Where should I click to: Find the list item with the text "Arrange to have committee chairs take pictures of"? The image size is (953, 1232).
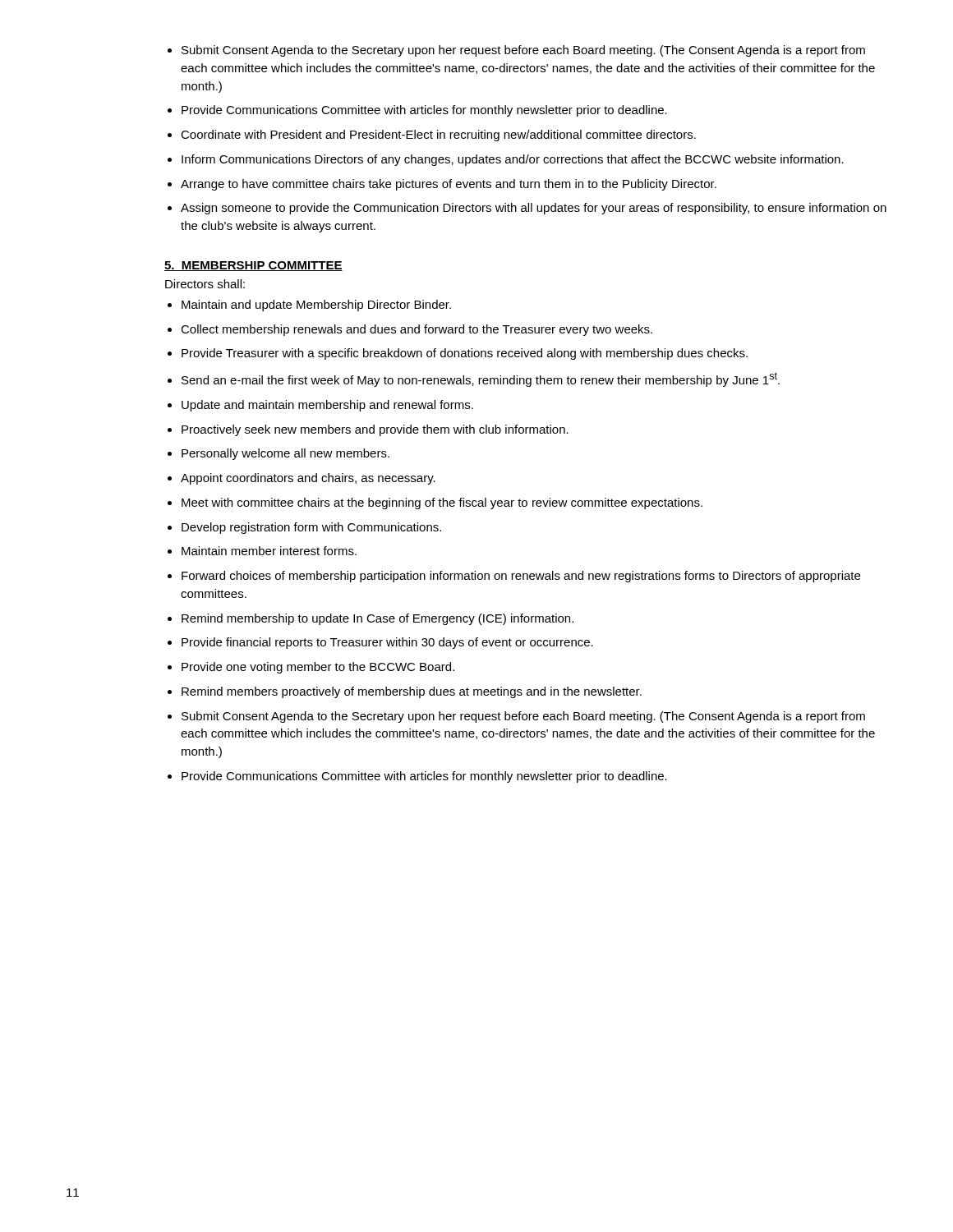(449, 183)
